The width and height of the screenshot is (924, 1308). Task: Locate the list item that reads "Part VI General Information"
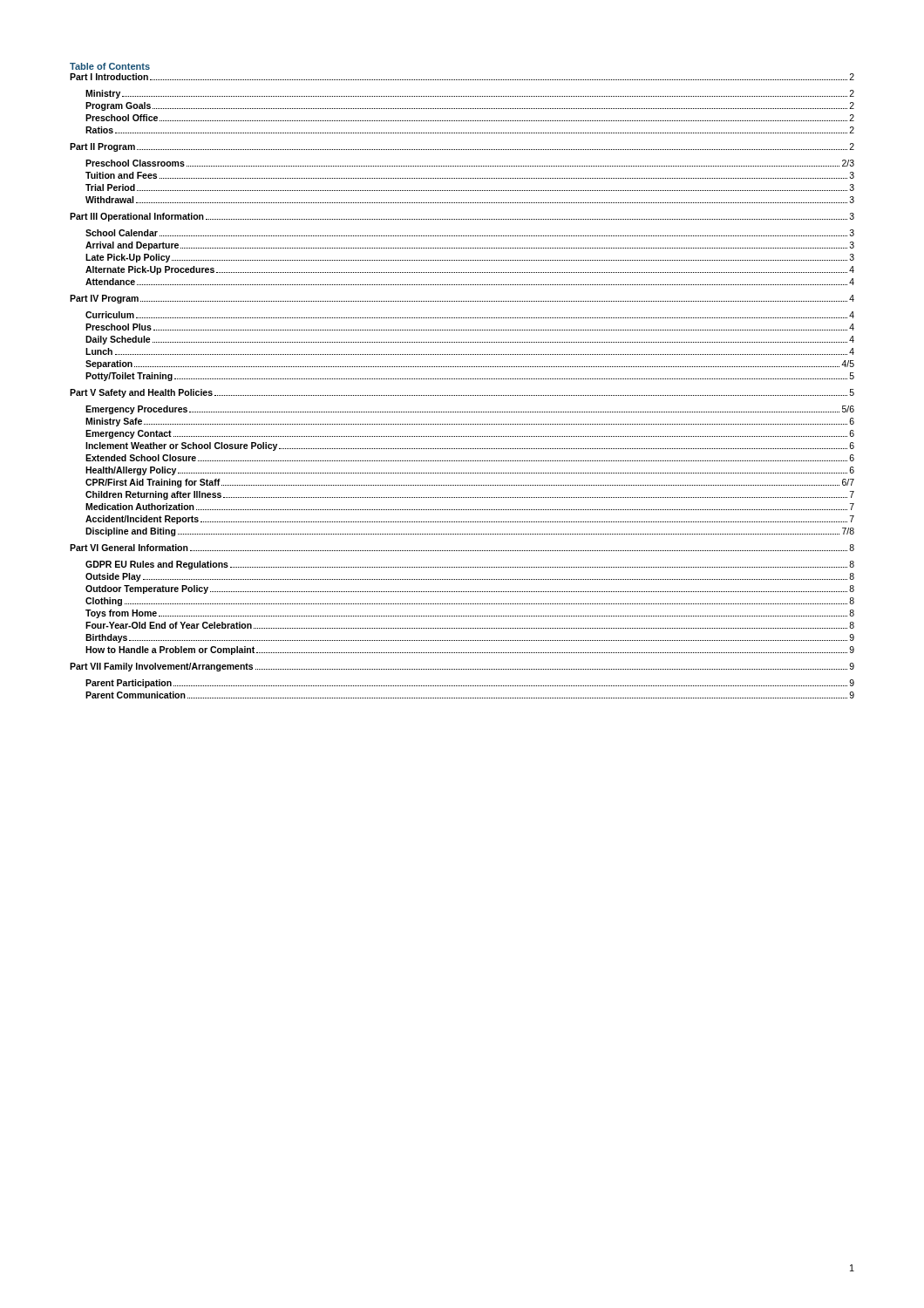tap(462, 548)
